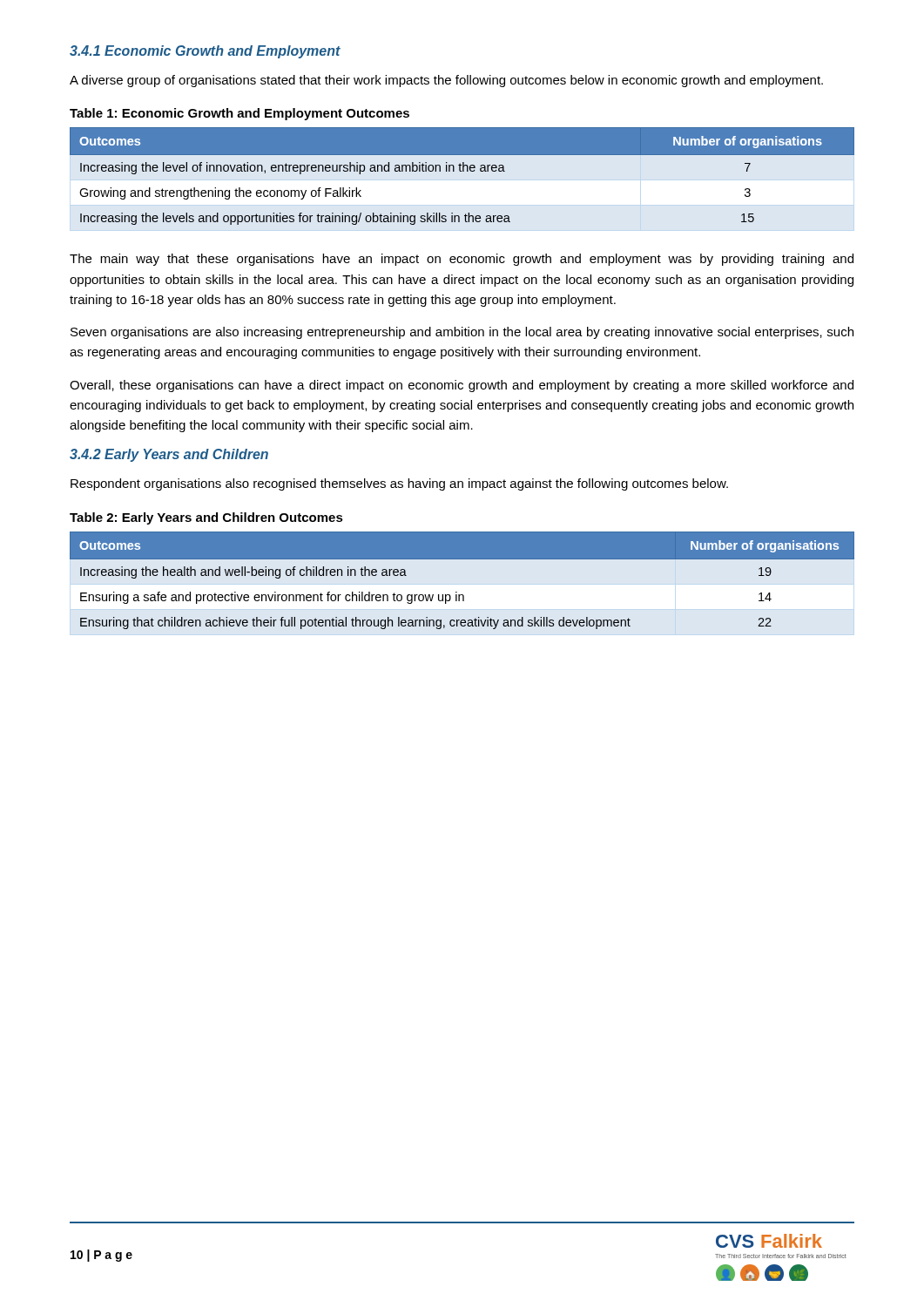Point to the passage starting "The main way that these organisations have"
Screen dimensions: 1307x924
(x=462, y=279)
